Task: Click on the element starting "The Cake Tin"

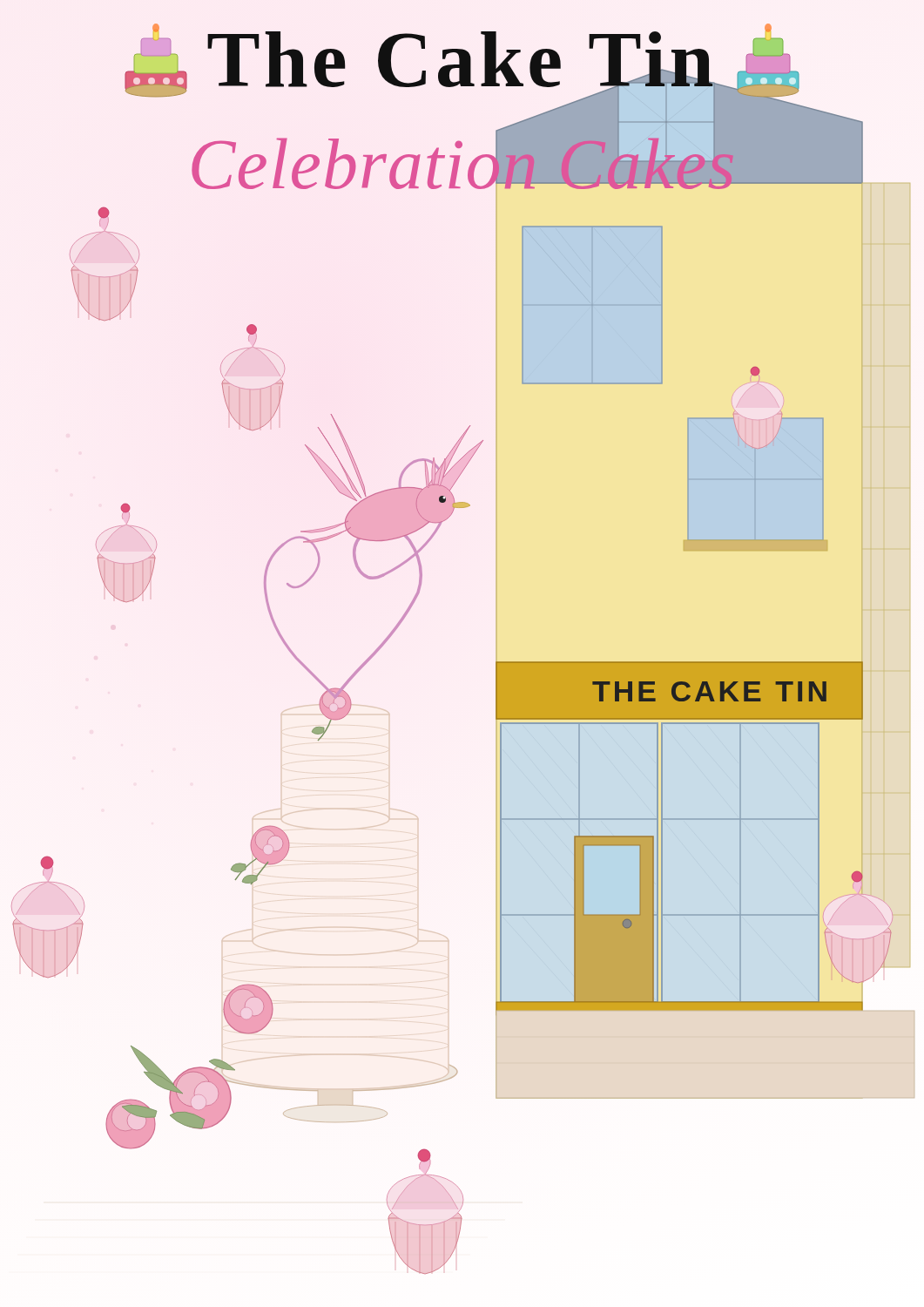Action: [462, 59]
